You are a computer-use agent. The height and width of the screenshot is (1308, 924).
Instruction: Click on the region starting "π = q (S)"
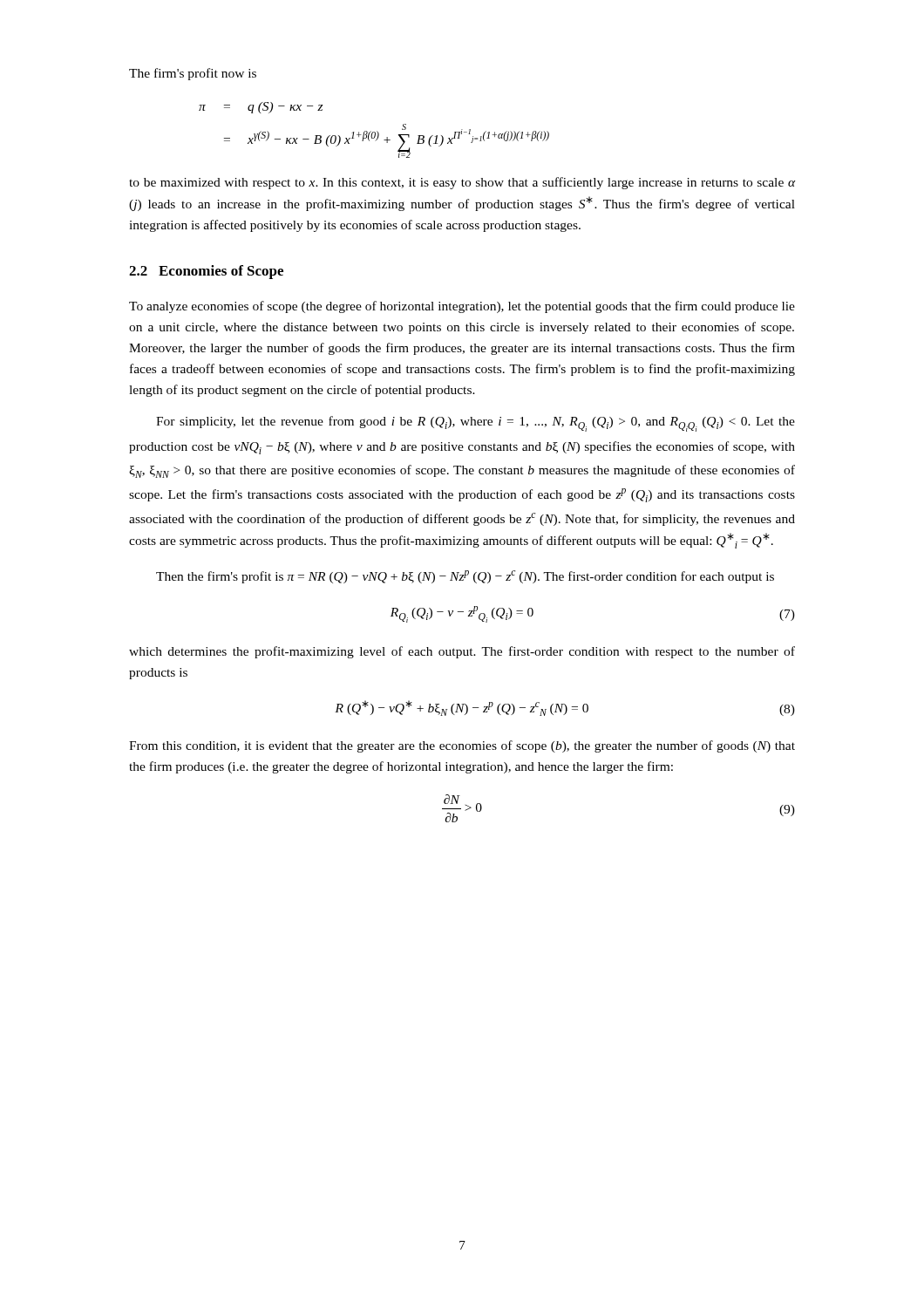497,128
